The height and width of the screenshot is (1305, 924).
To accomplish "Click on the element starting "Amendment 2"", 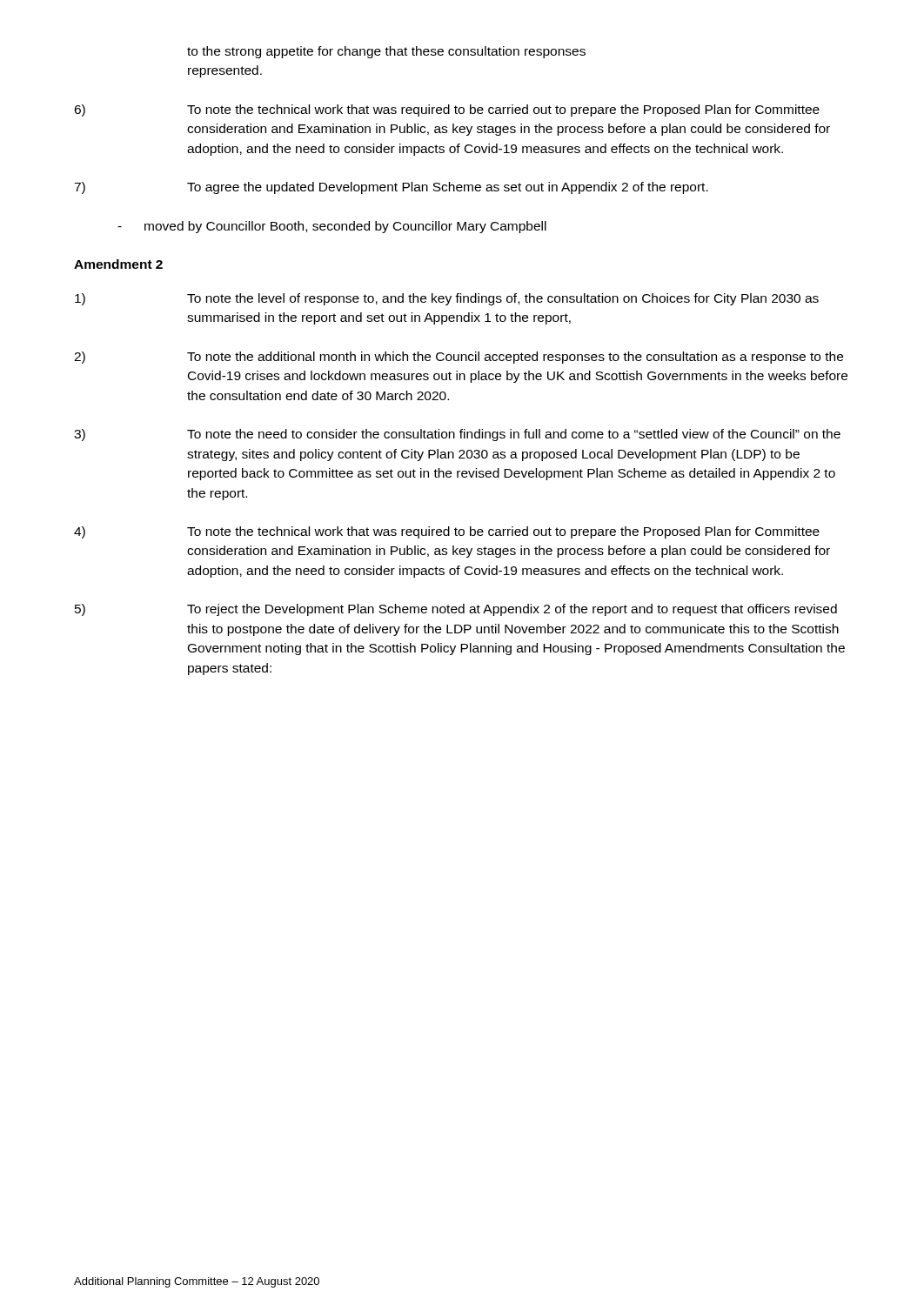I will [x=119, y=264].
